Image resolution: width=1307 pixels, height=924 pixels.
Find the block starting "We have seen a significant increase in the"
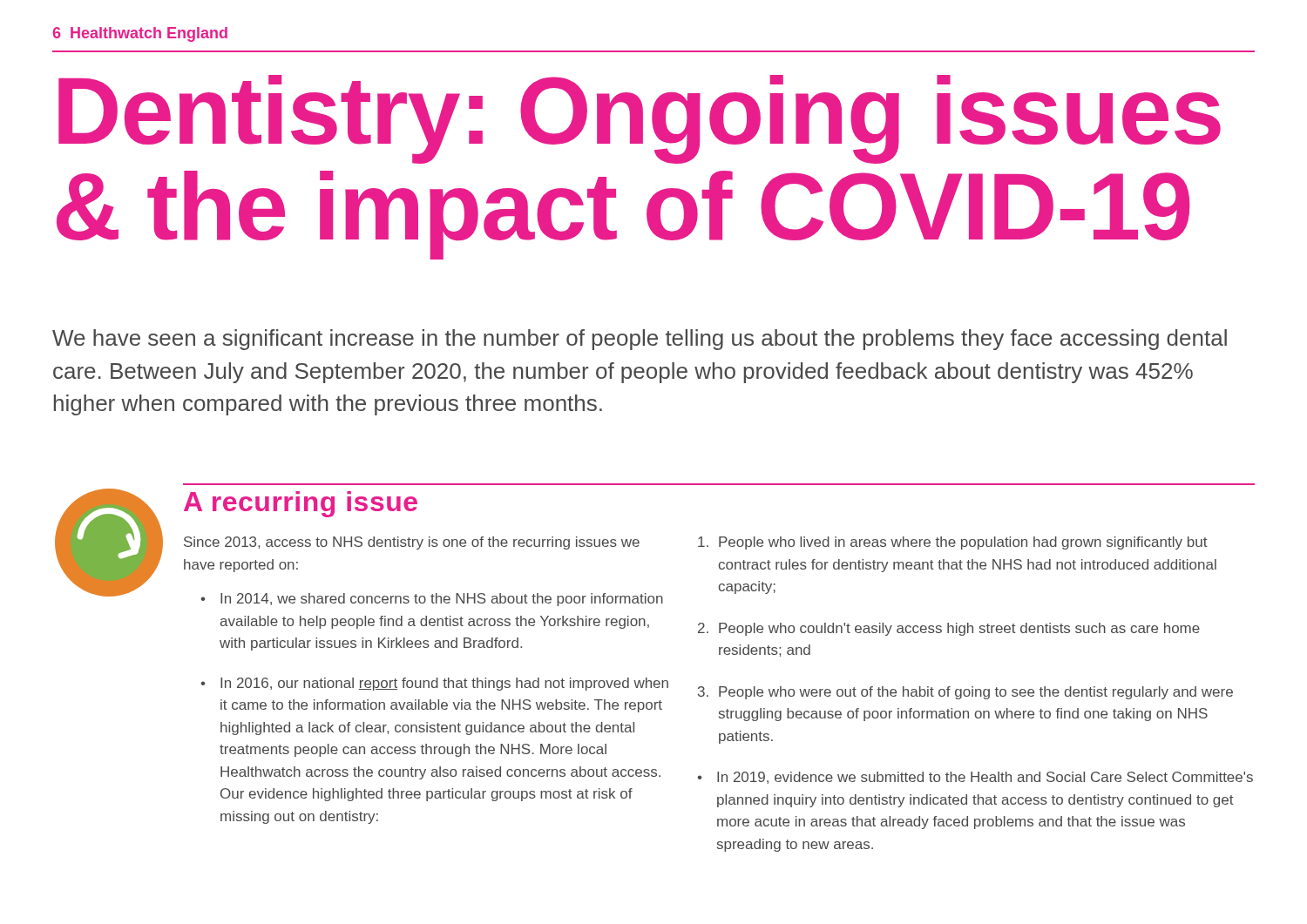[654, 371]
